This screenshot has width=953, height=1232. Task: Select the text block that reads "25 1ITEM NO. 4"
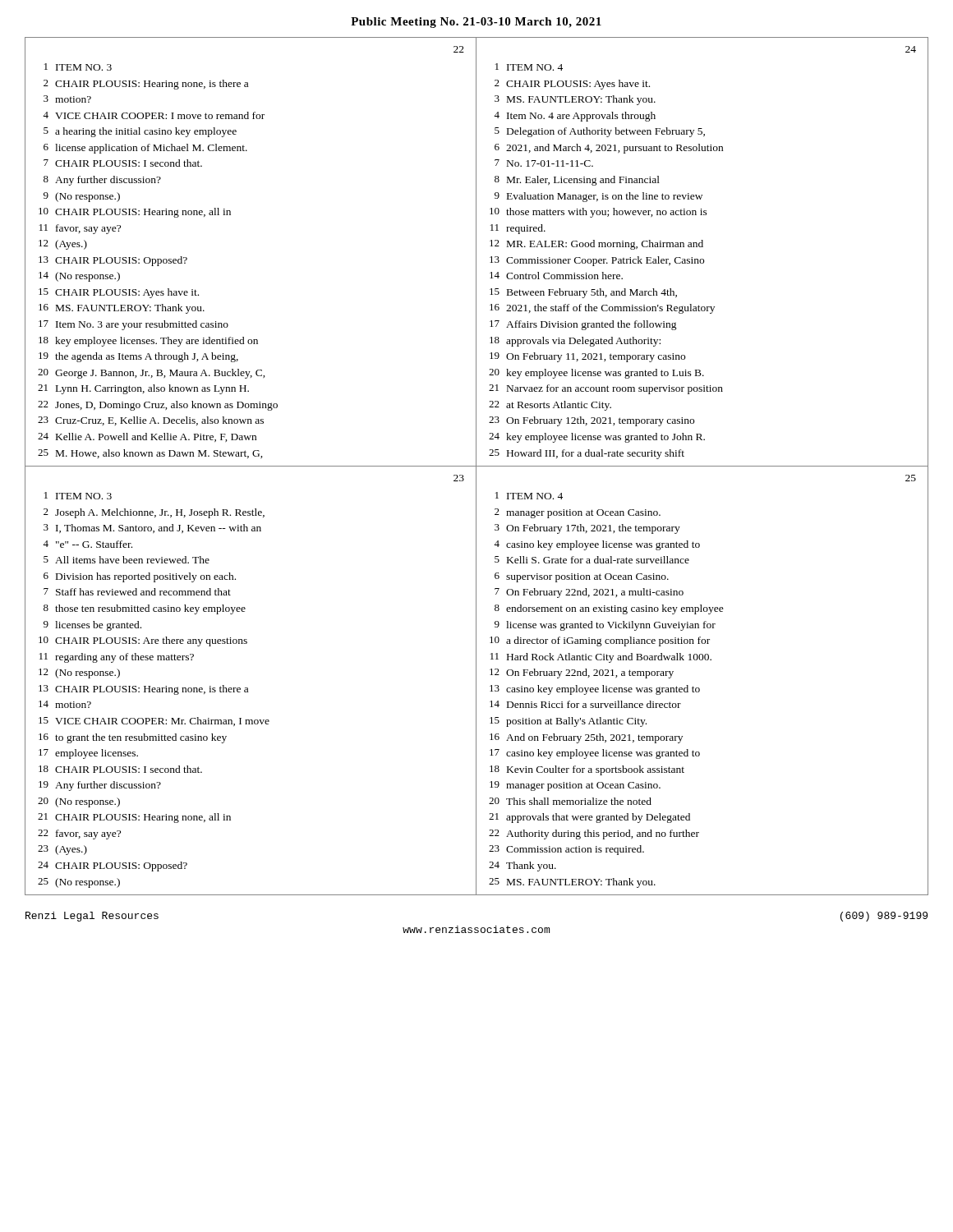point(700,681)
